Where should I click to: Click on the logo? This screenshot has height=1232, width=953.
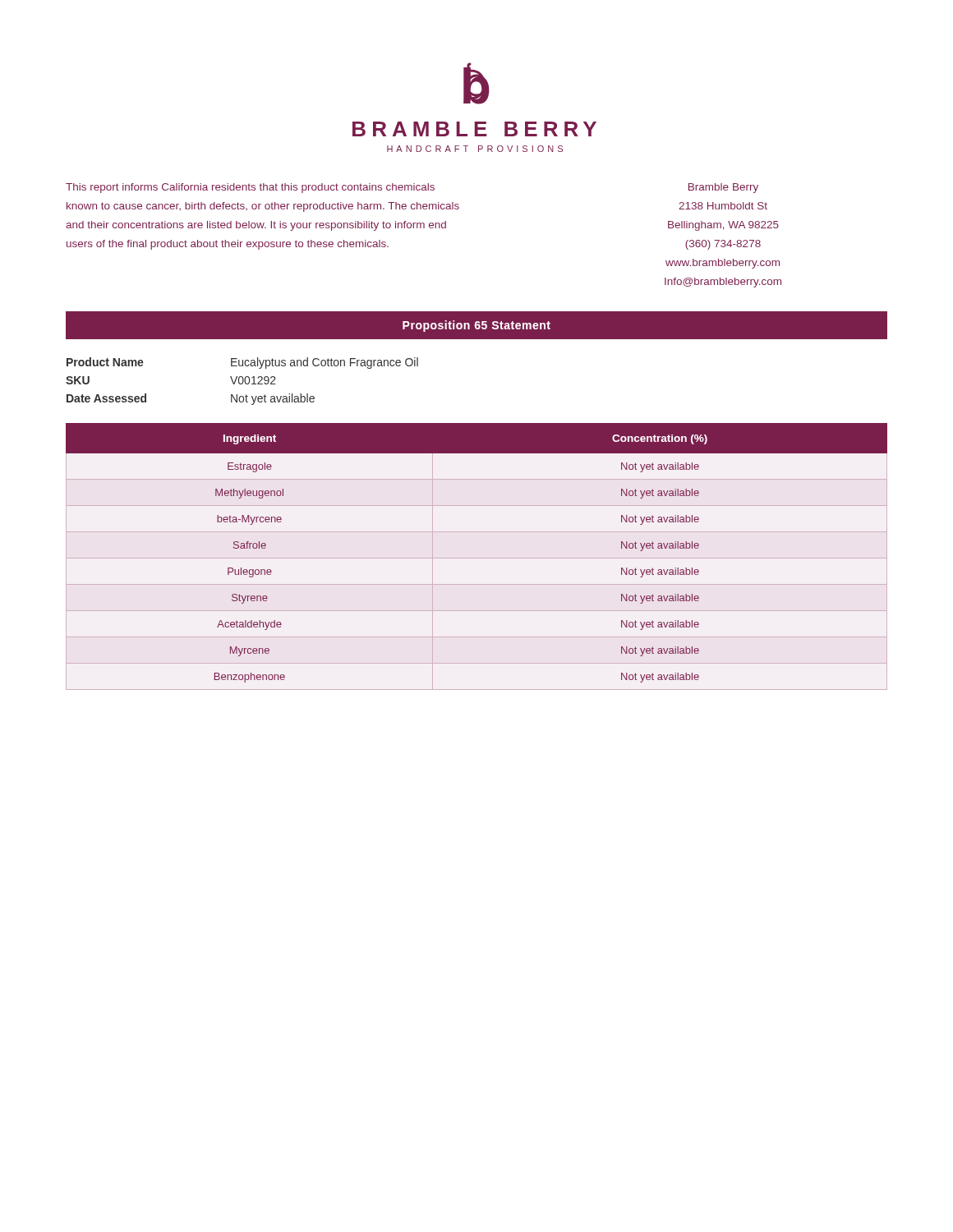click(476, 106)
